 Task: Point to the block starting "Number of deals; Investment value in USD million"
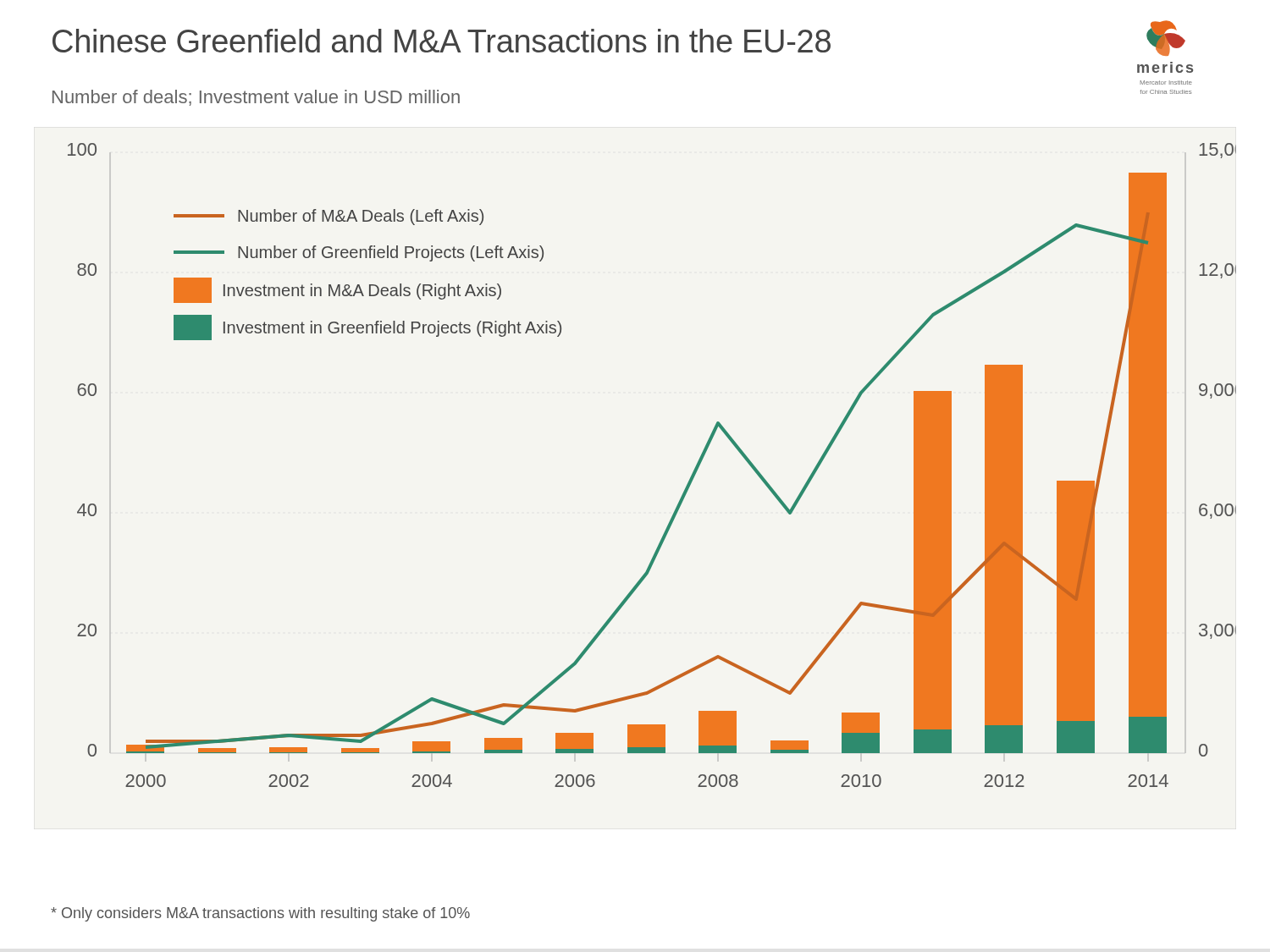(x=256, y=97)
